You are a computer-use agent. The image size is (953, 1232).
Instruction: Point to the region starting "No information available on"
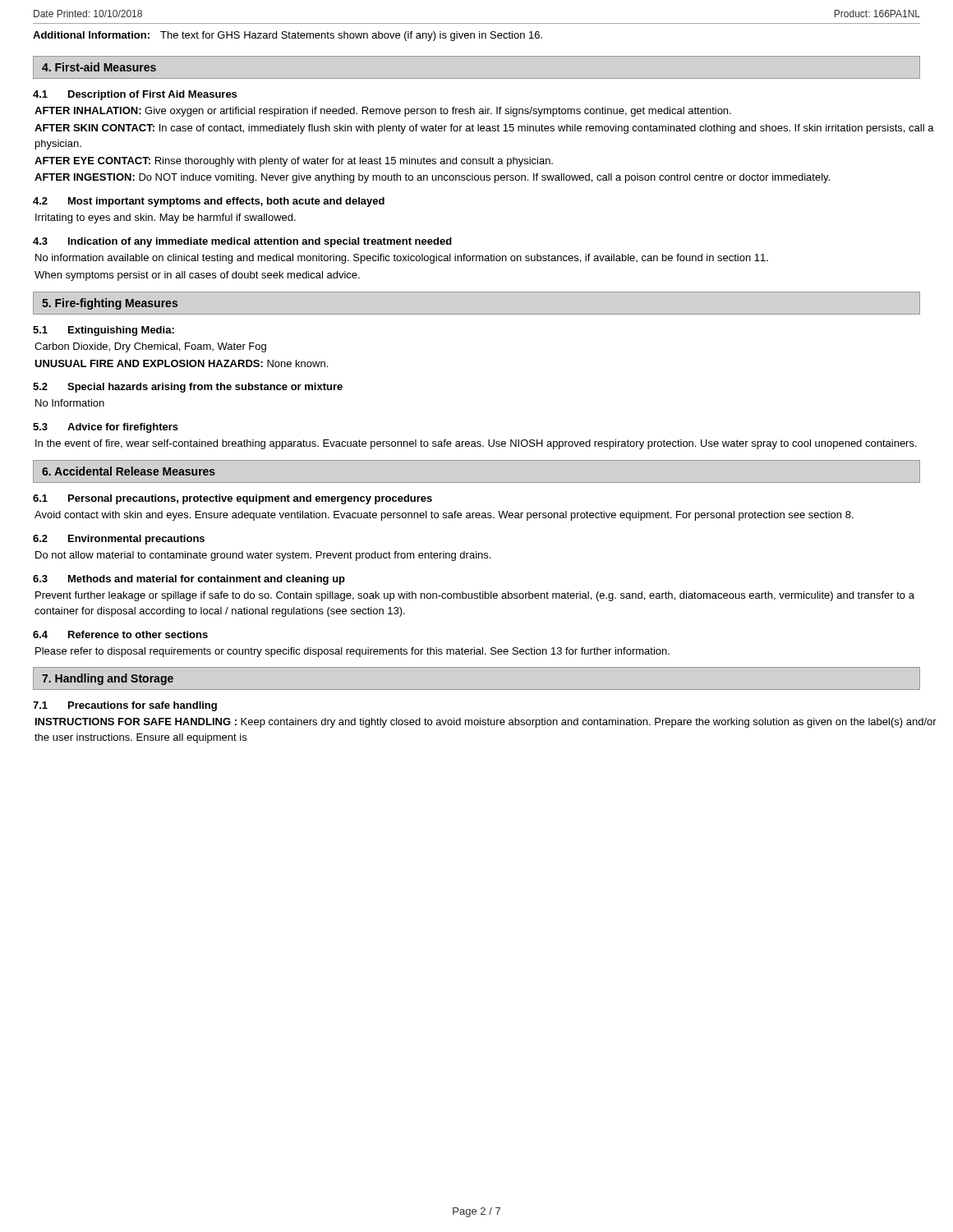click(494, 267)
